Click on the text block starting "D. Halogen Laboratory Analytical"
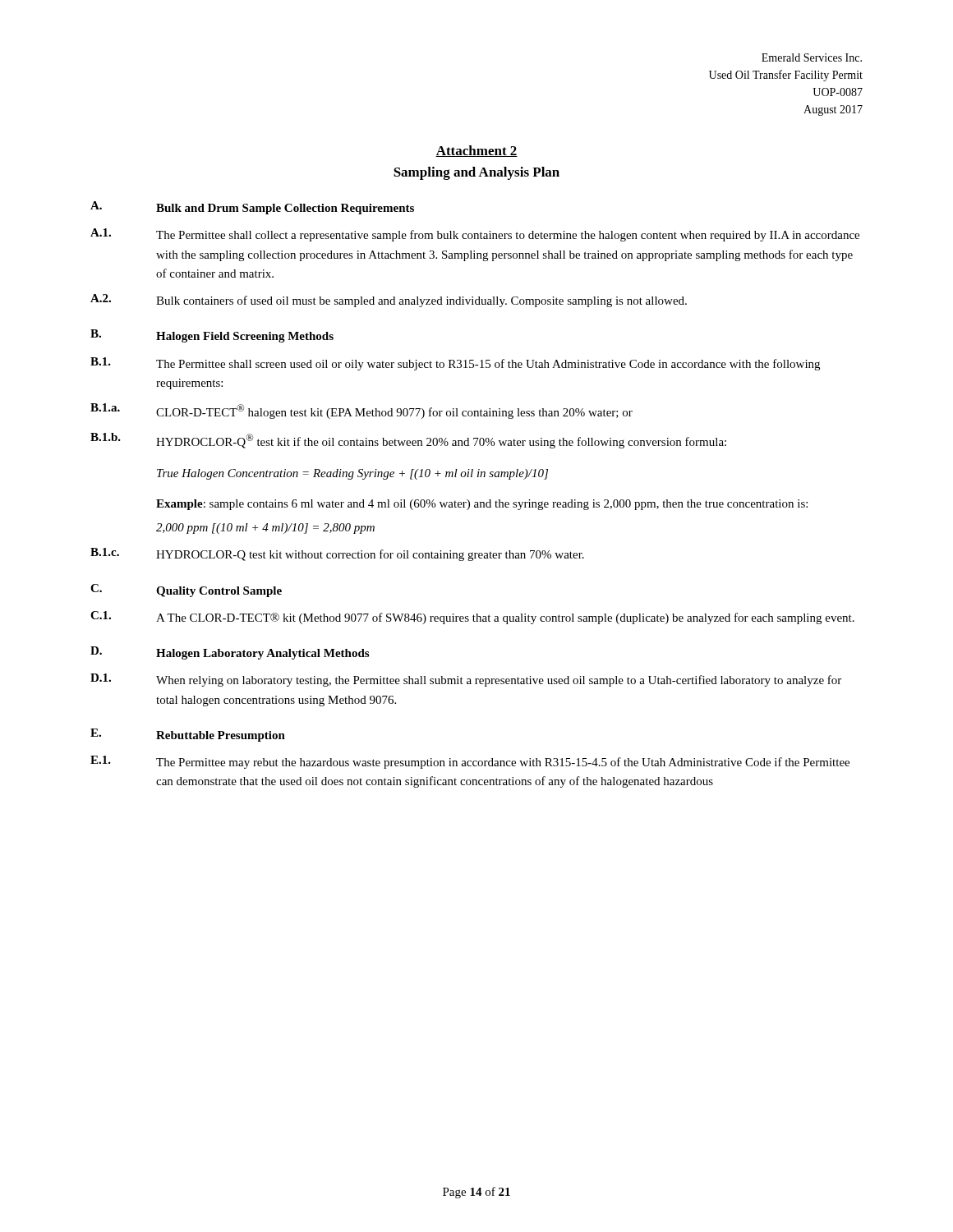 click(230, 653)
